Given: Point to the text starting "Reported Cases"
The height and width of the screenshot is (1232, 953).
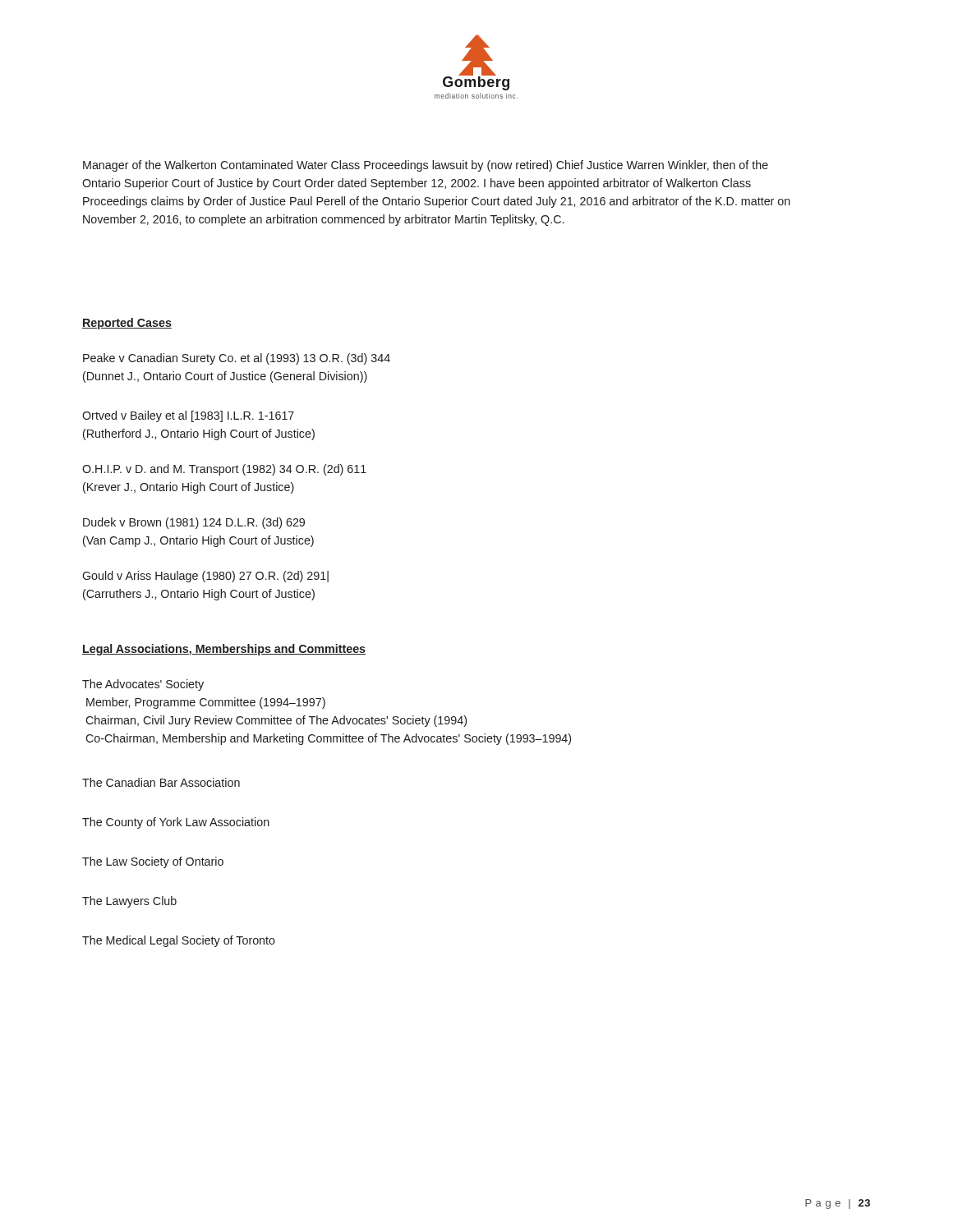Looking at the screenshot, I should tap(127, 323).
